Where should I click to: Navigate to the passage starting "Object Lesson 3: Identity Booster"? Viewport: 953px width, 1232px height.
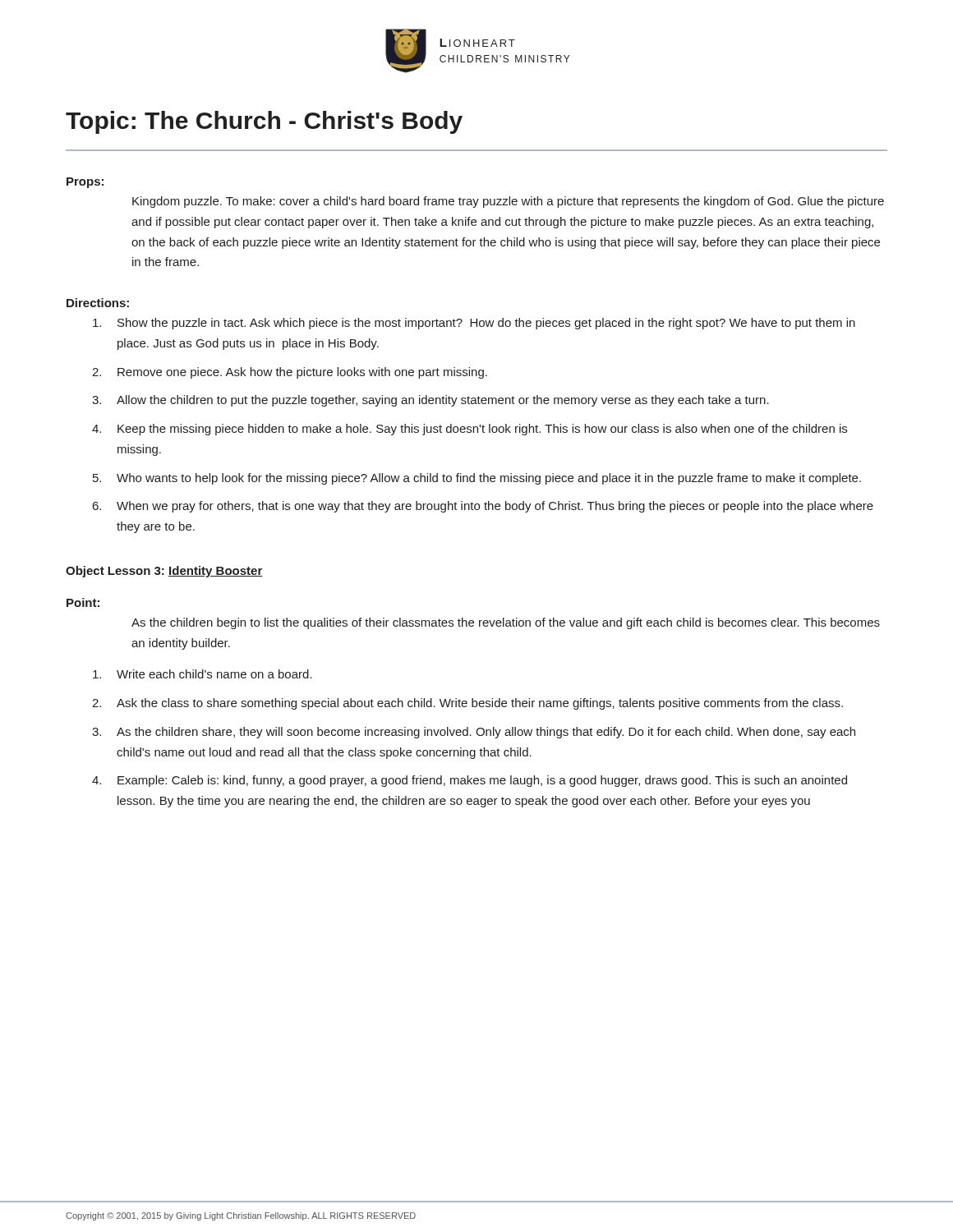(164, 570)
